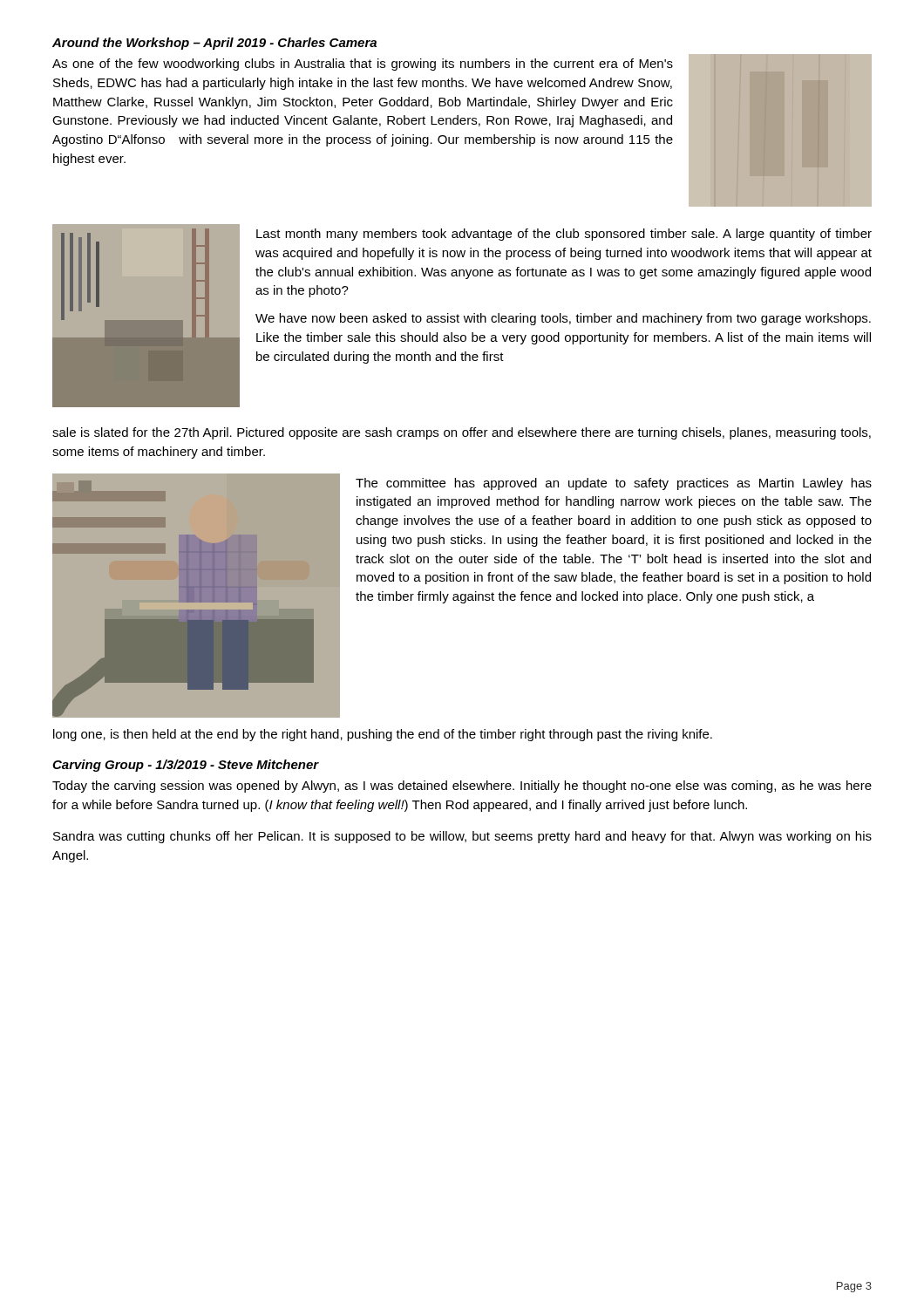
Task: Click on the text block starting "Around the Workshop – April"
Action: click(215, 42)
